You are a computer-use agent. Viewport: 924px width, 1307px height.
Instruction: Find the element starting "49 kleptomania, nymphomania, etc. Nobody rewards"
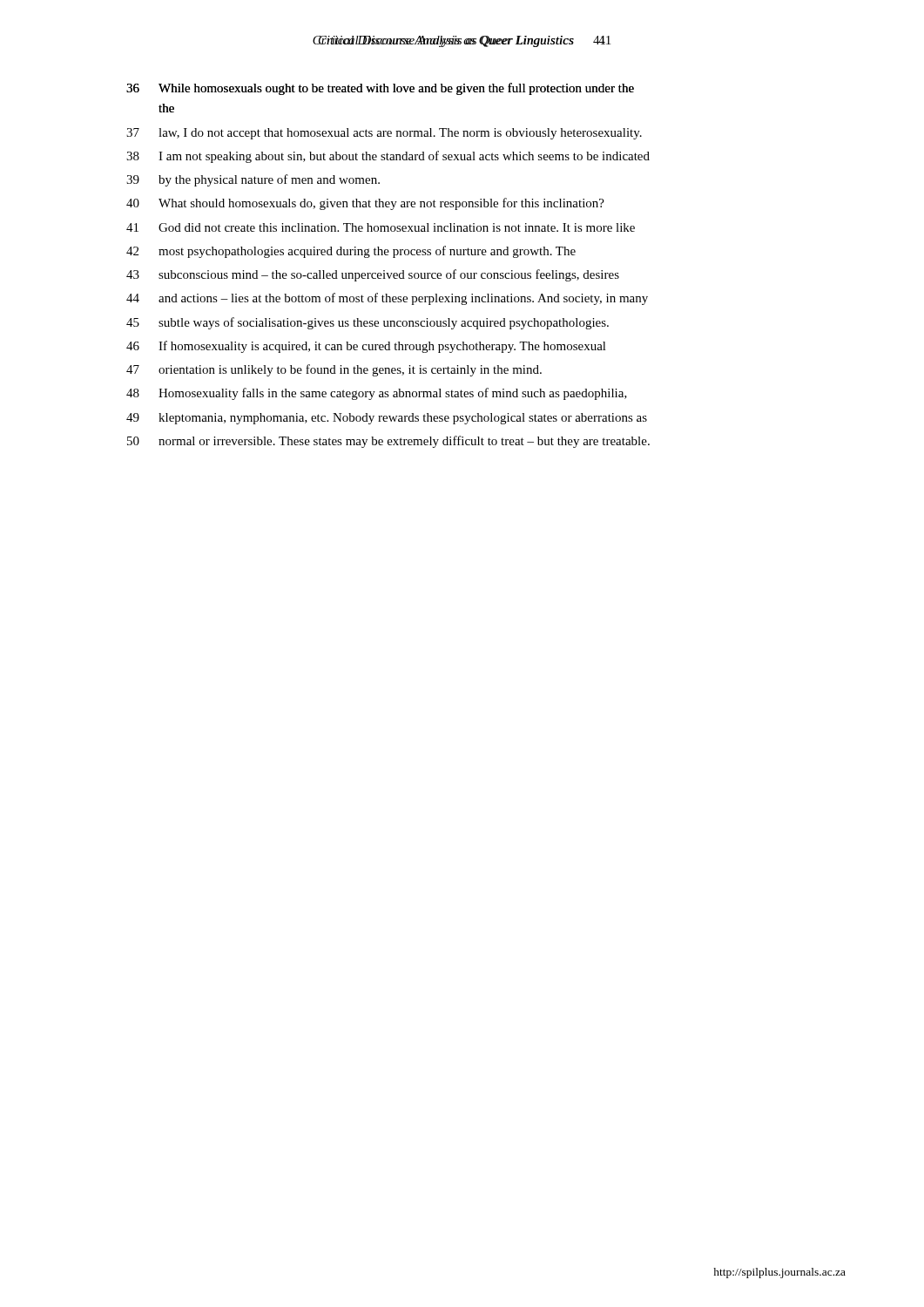[470, 418]
